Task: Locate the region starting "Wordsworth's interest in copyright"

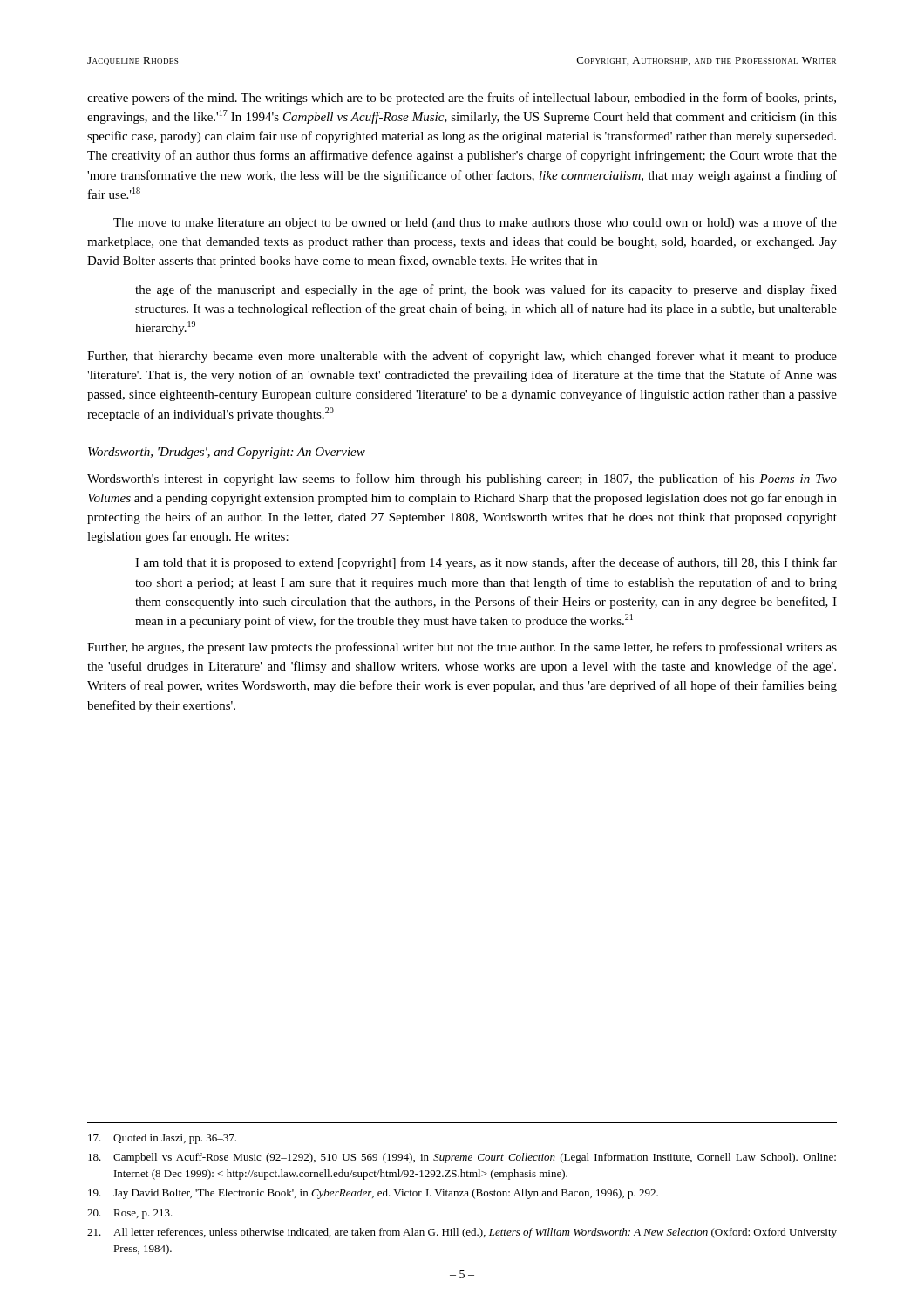Action: [462, 508]
